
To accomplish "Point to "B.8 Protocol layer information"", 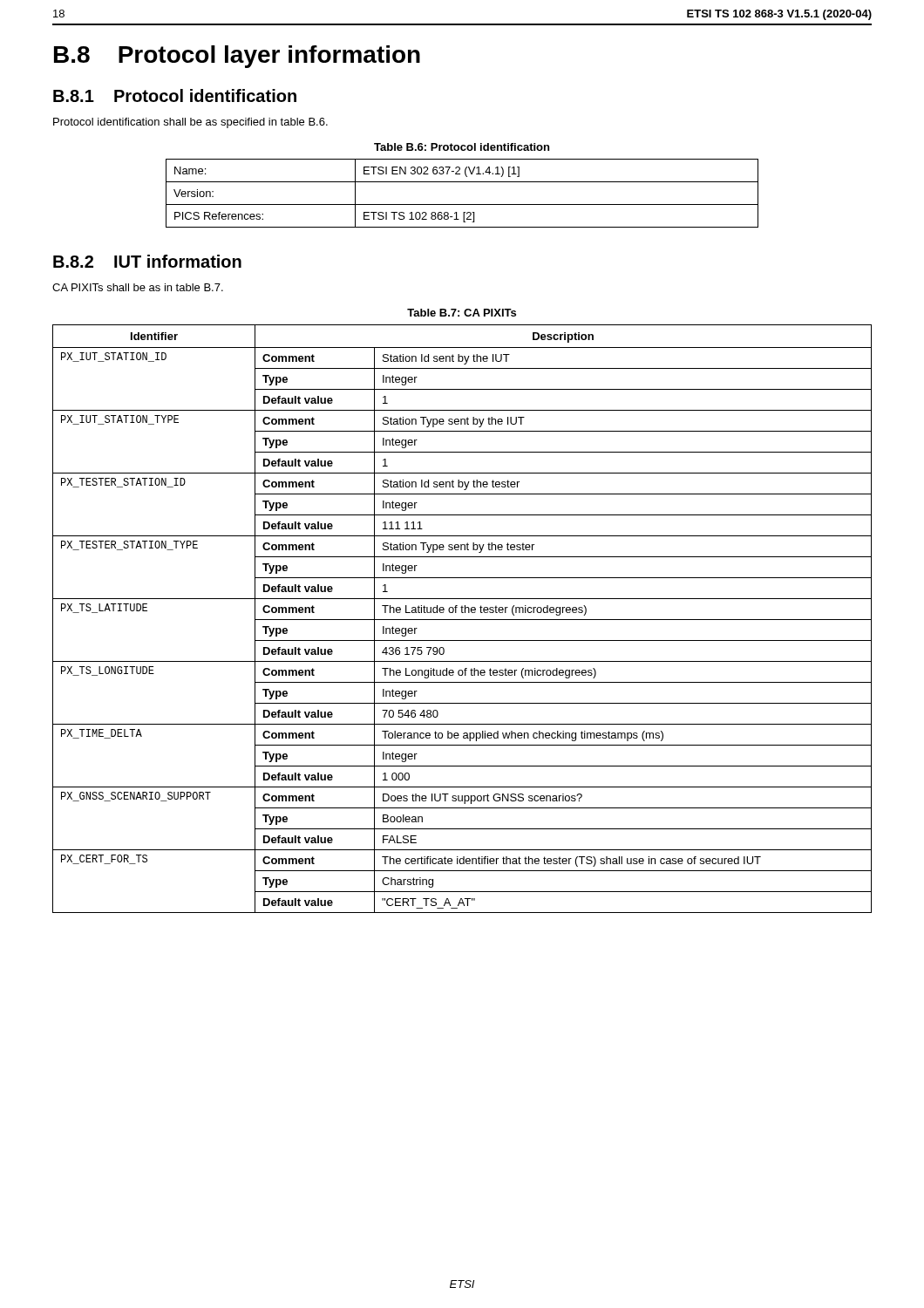I will 237,57.
